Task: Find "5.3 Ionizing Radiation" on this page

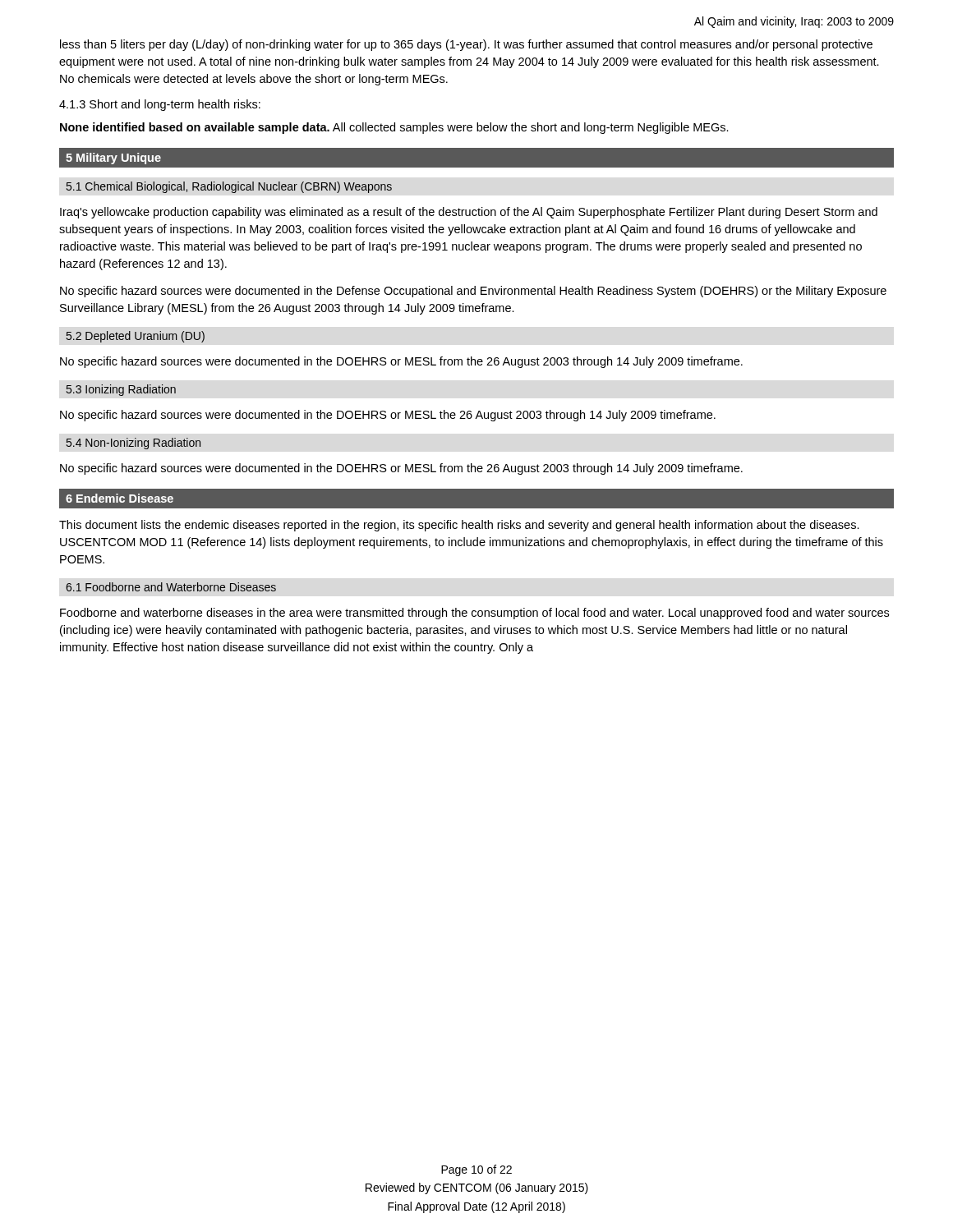Action: (121, 389)
